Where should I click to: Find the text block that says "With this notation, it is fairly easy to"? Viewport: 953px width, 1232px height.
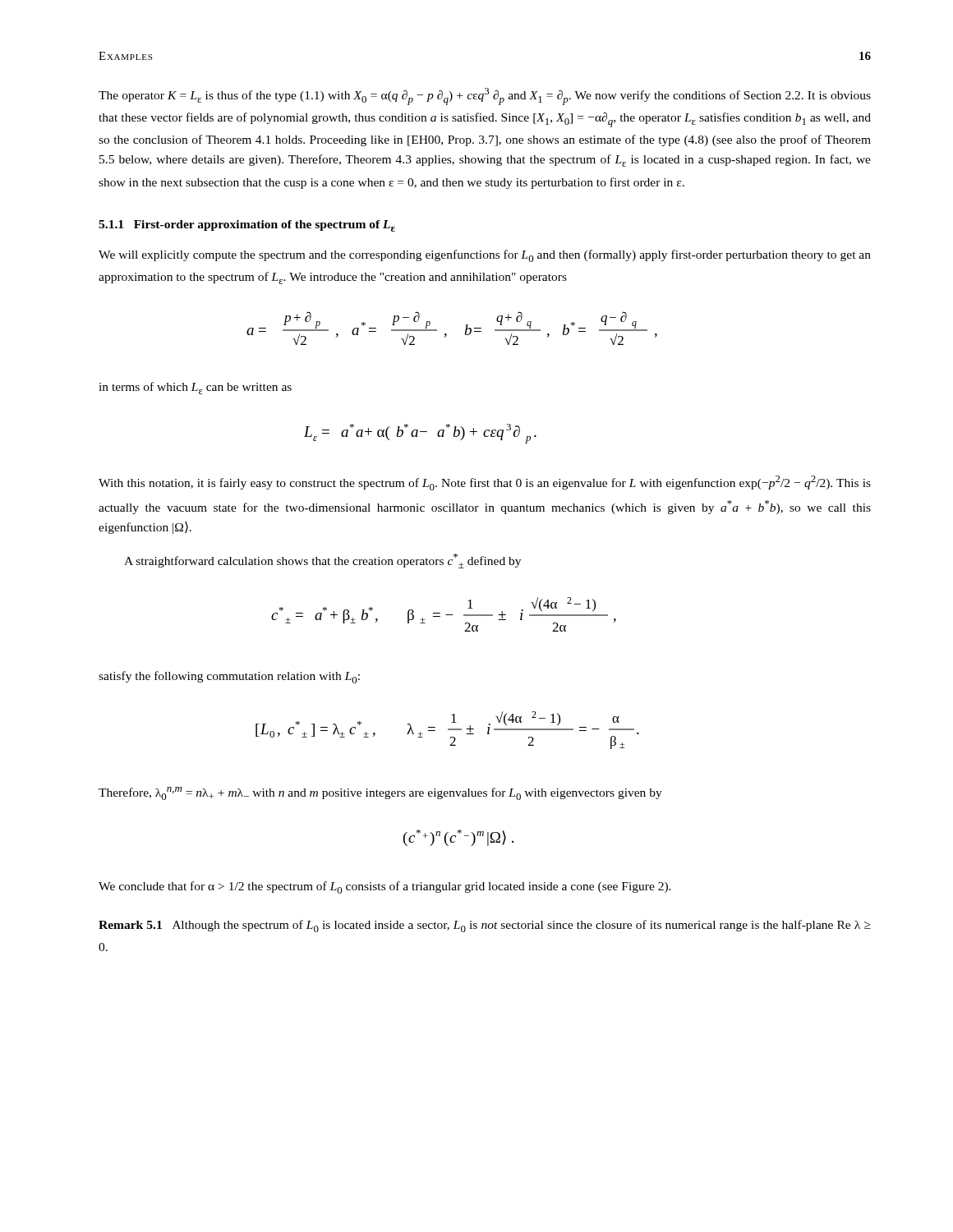485,503
